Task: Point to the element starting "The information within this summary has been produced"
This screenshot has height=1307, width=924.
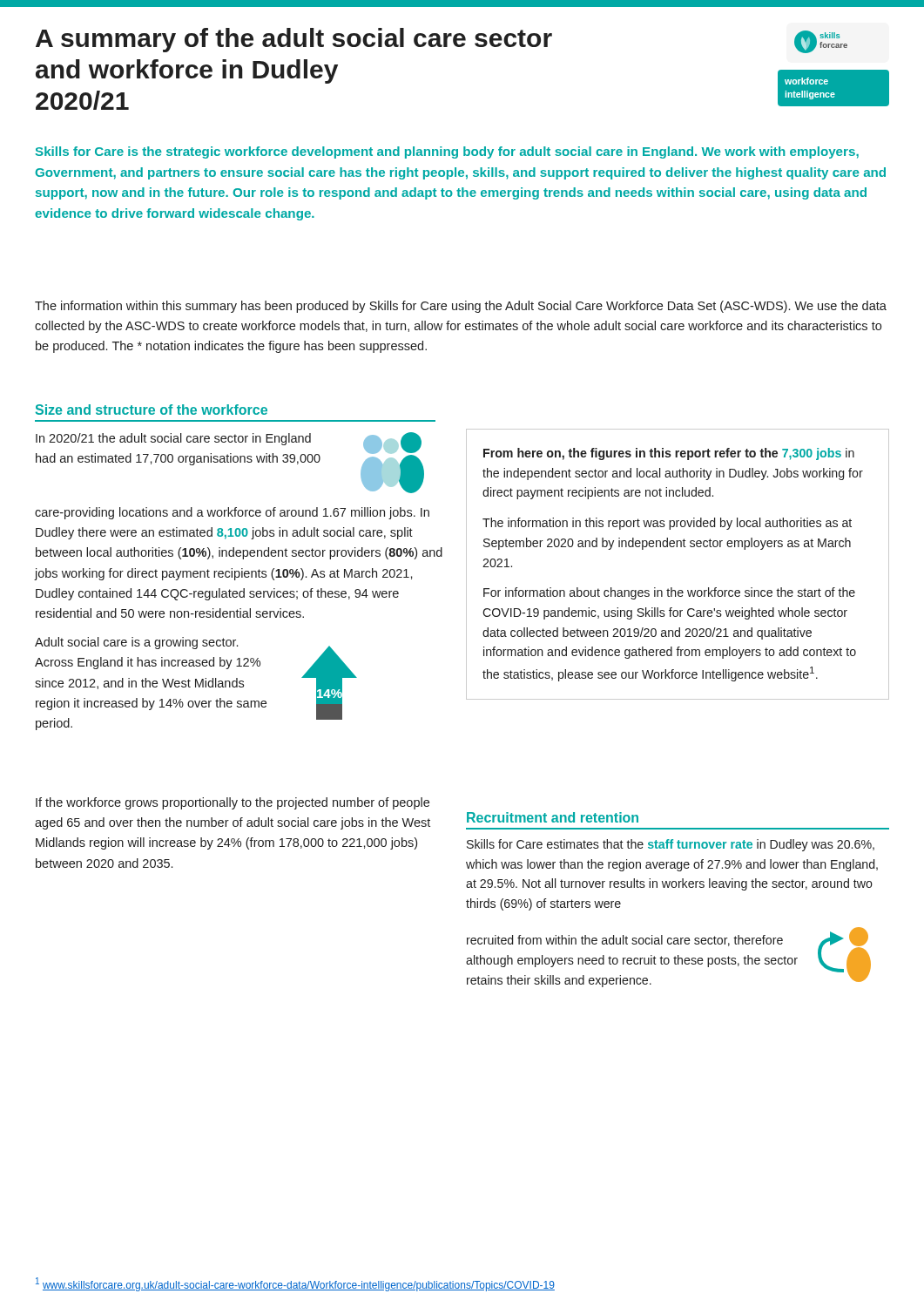Action: coord(461,326)
